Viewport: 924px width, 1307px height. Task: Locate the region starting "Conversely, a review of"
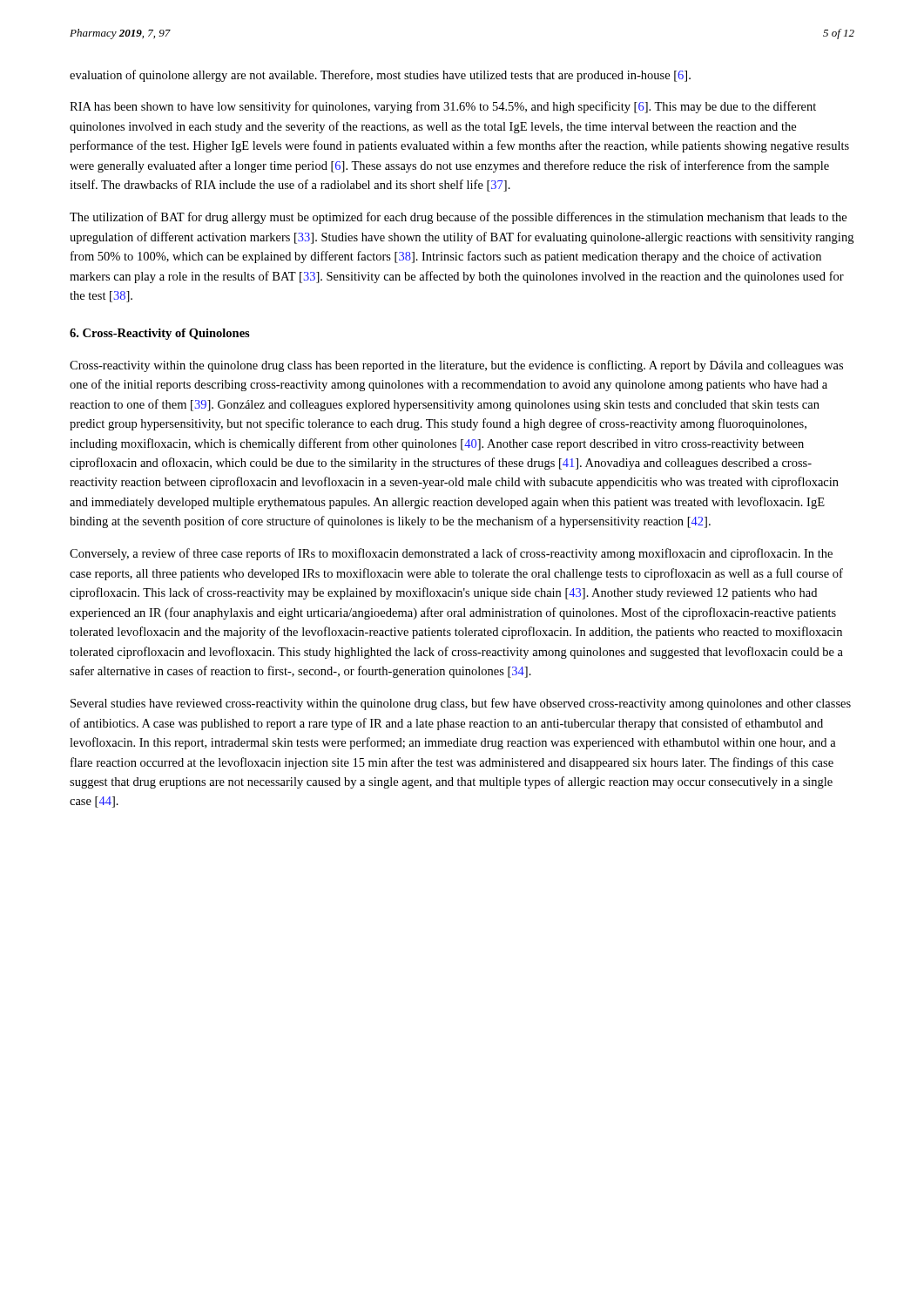point(462,613)
